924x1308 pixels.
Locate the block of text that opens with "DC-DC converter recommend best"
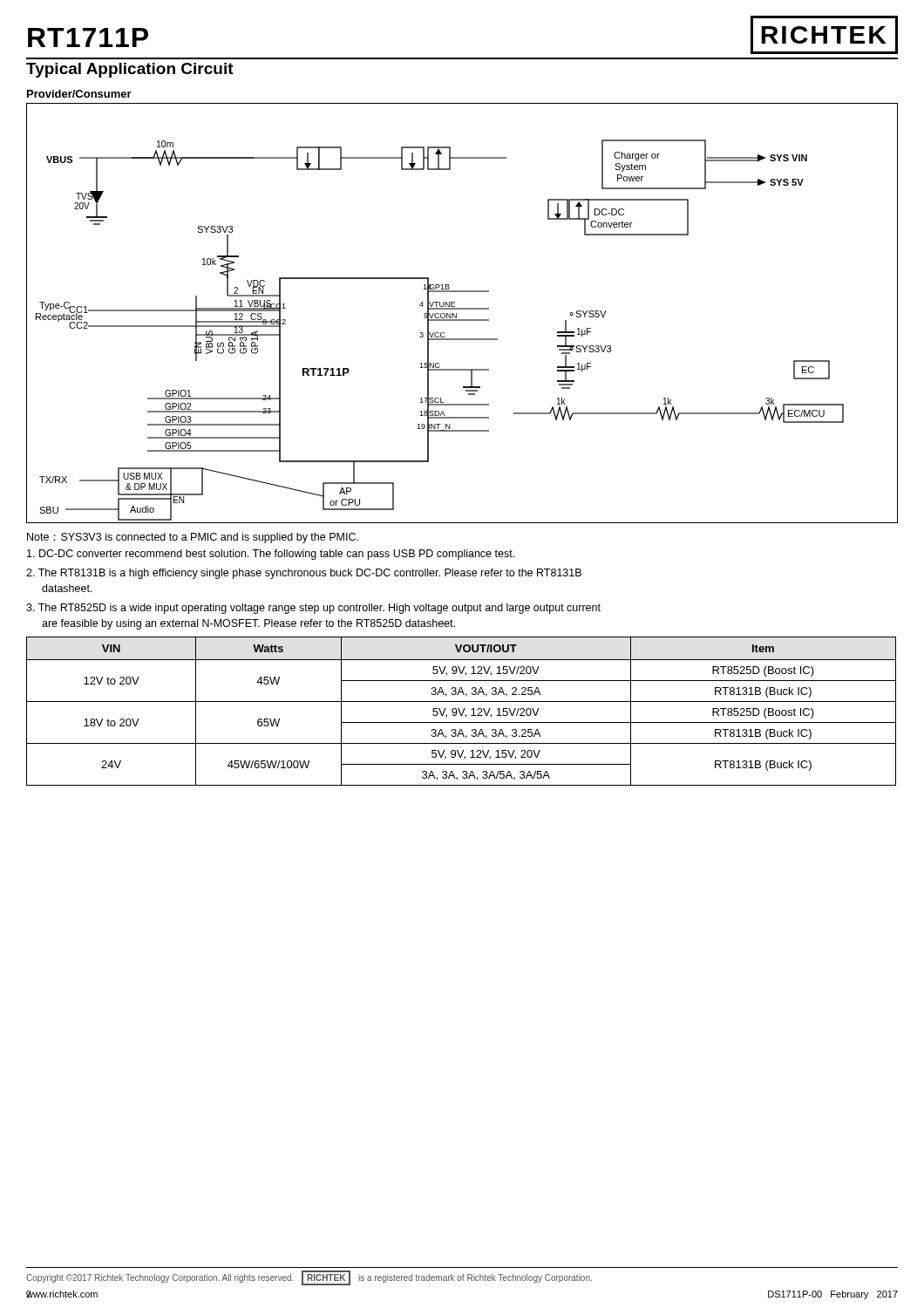pyautogui.click(x=271, y=554)
